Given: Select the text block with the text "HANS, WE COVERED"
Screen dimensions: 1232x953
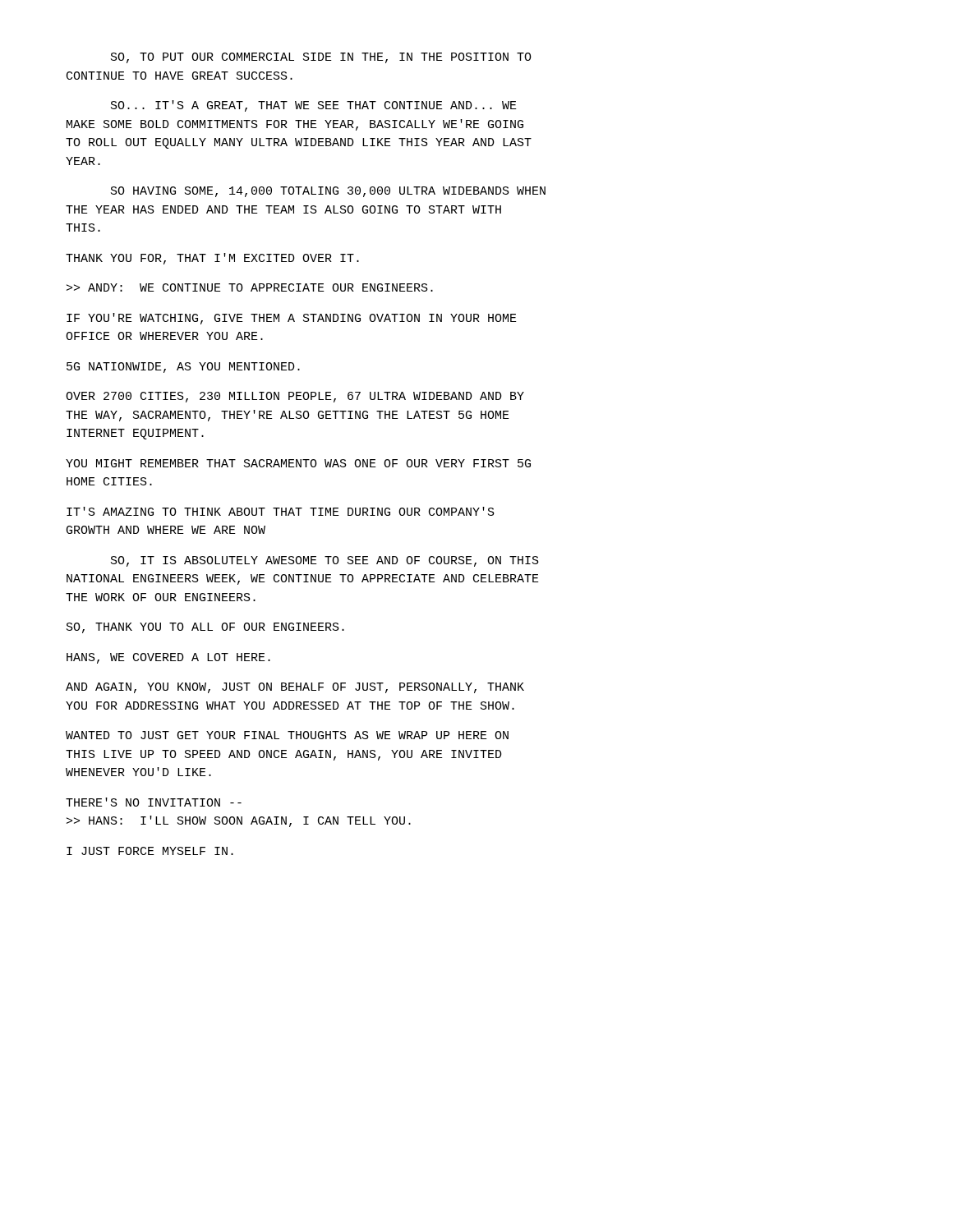Looking at the screenshot, I should pos(169,658).
